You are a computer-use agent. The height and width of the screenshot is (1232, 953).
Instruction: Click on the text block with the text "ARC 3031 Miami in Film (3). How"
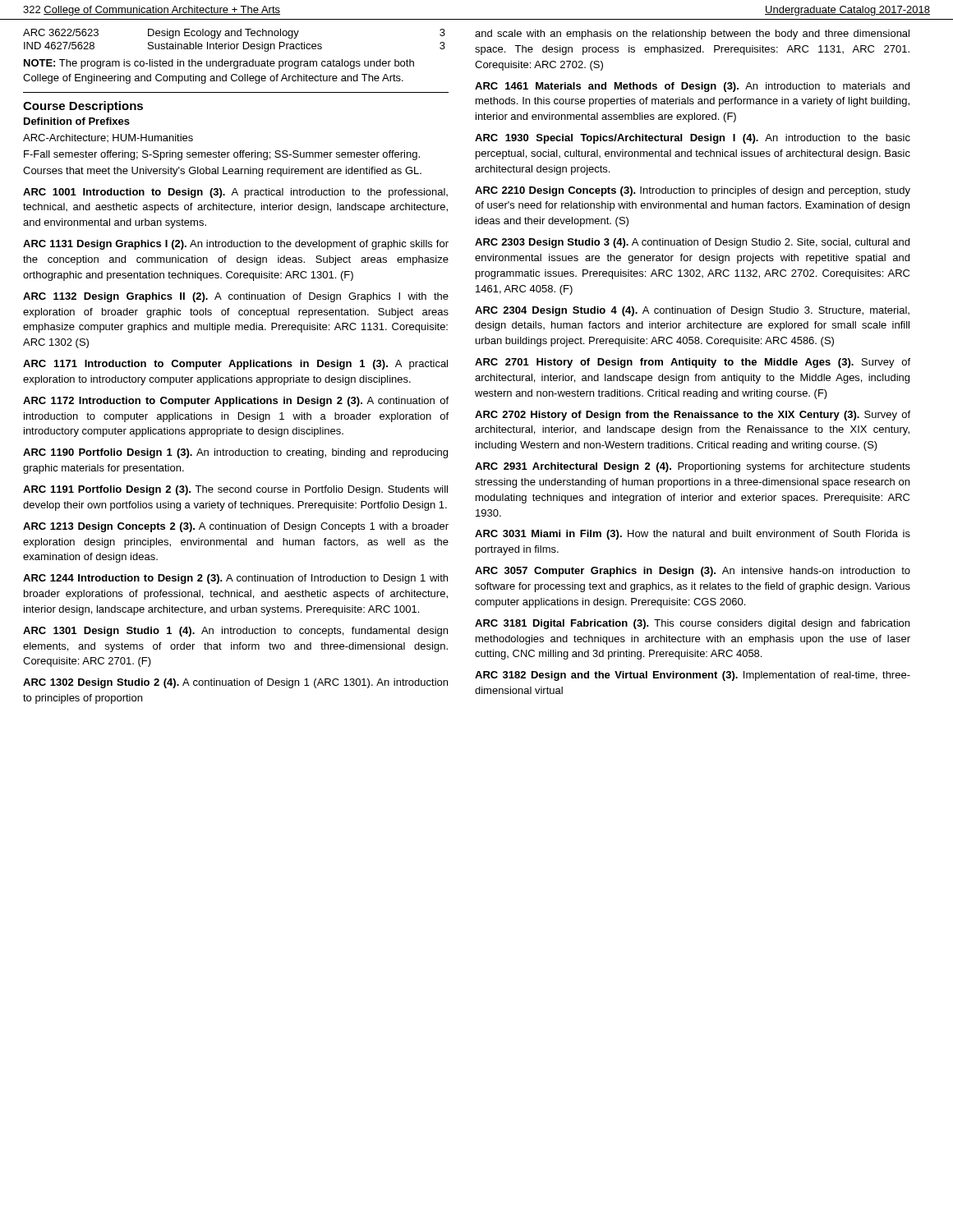coord(693,542)
